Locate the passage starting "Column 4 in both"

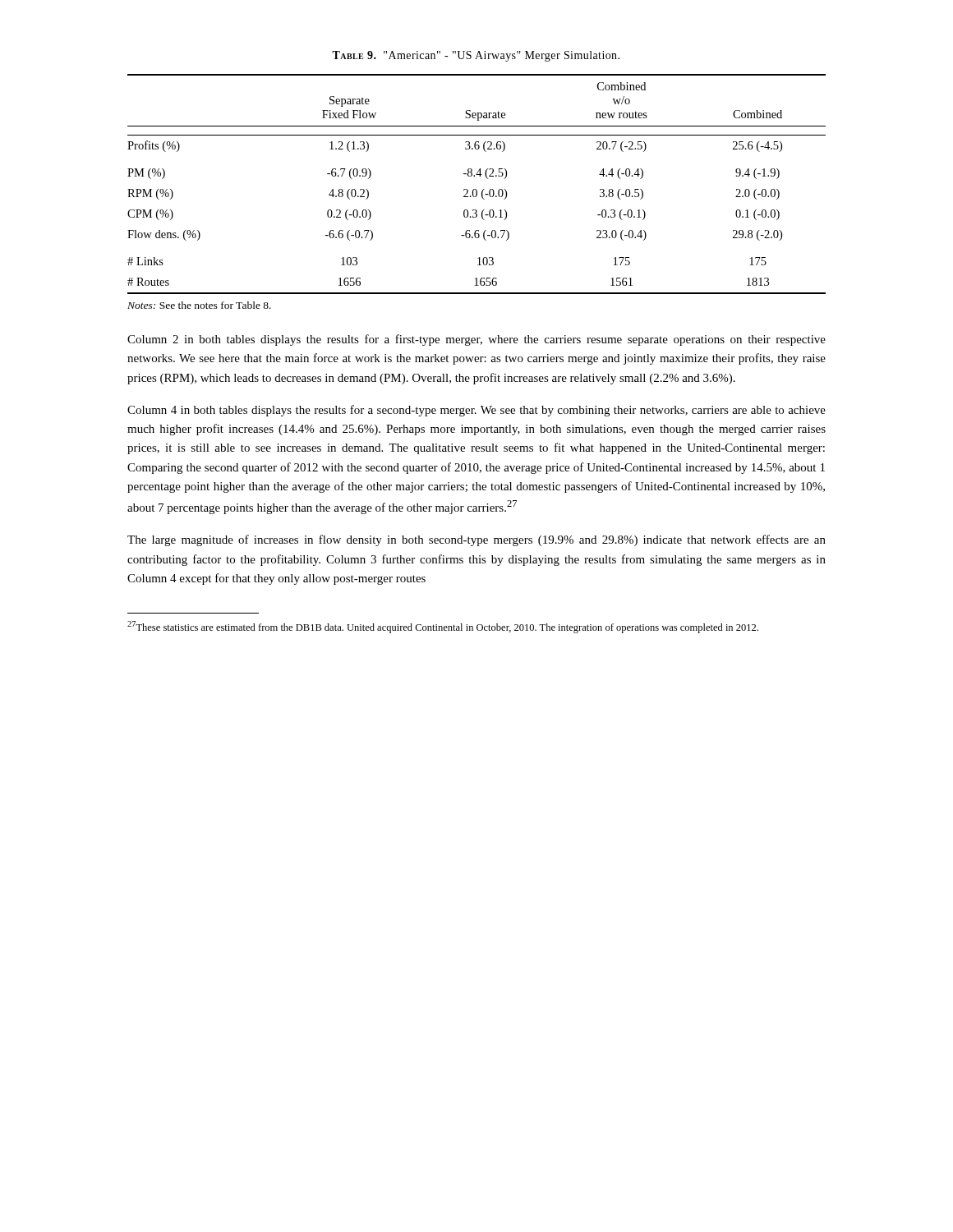click(x=476, y=459)
